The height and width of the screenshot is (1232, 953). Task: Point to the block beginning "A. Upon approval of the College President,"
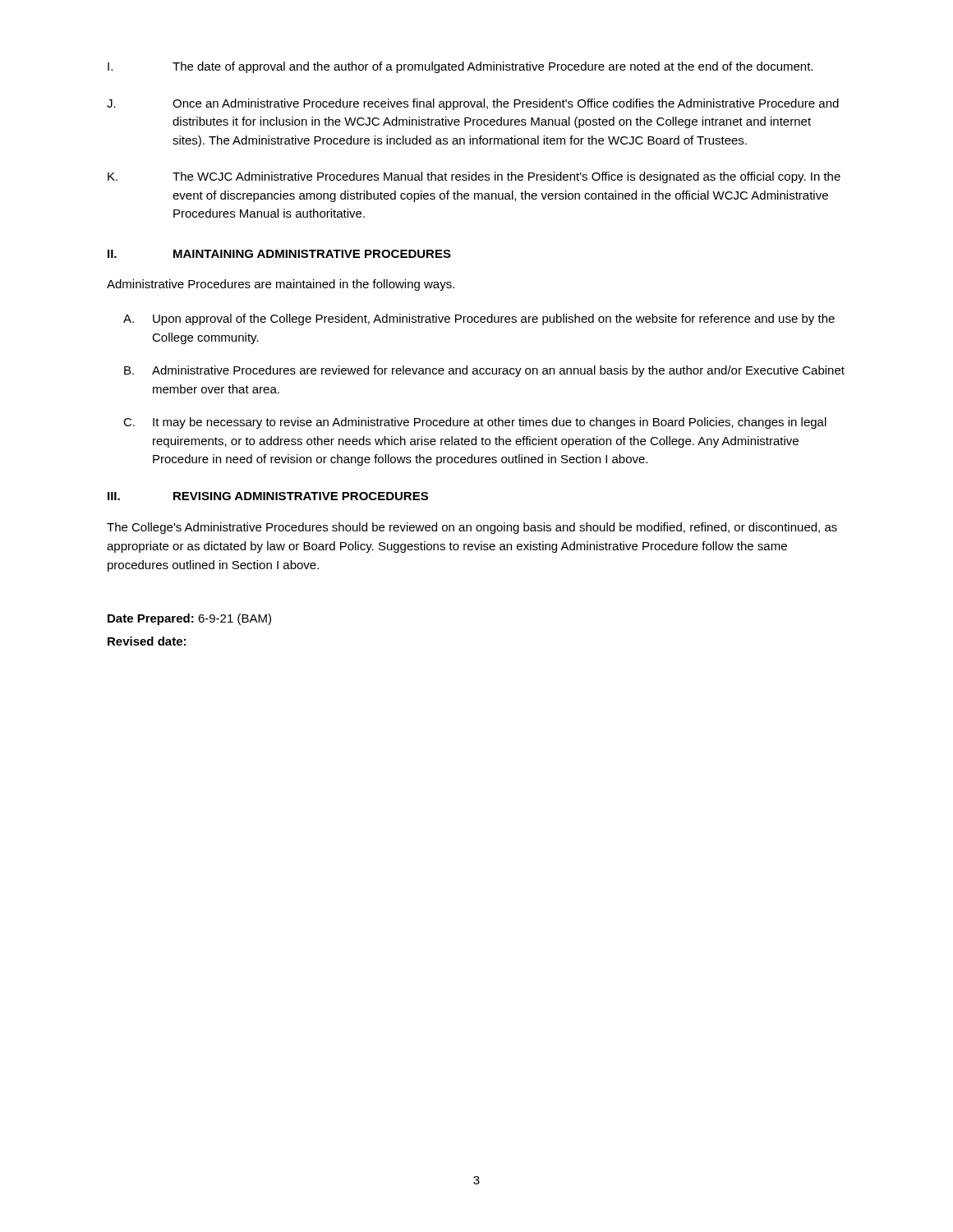485,328
